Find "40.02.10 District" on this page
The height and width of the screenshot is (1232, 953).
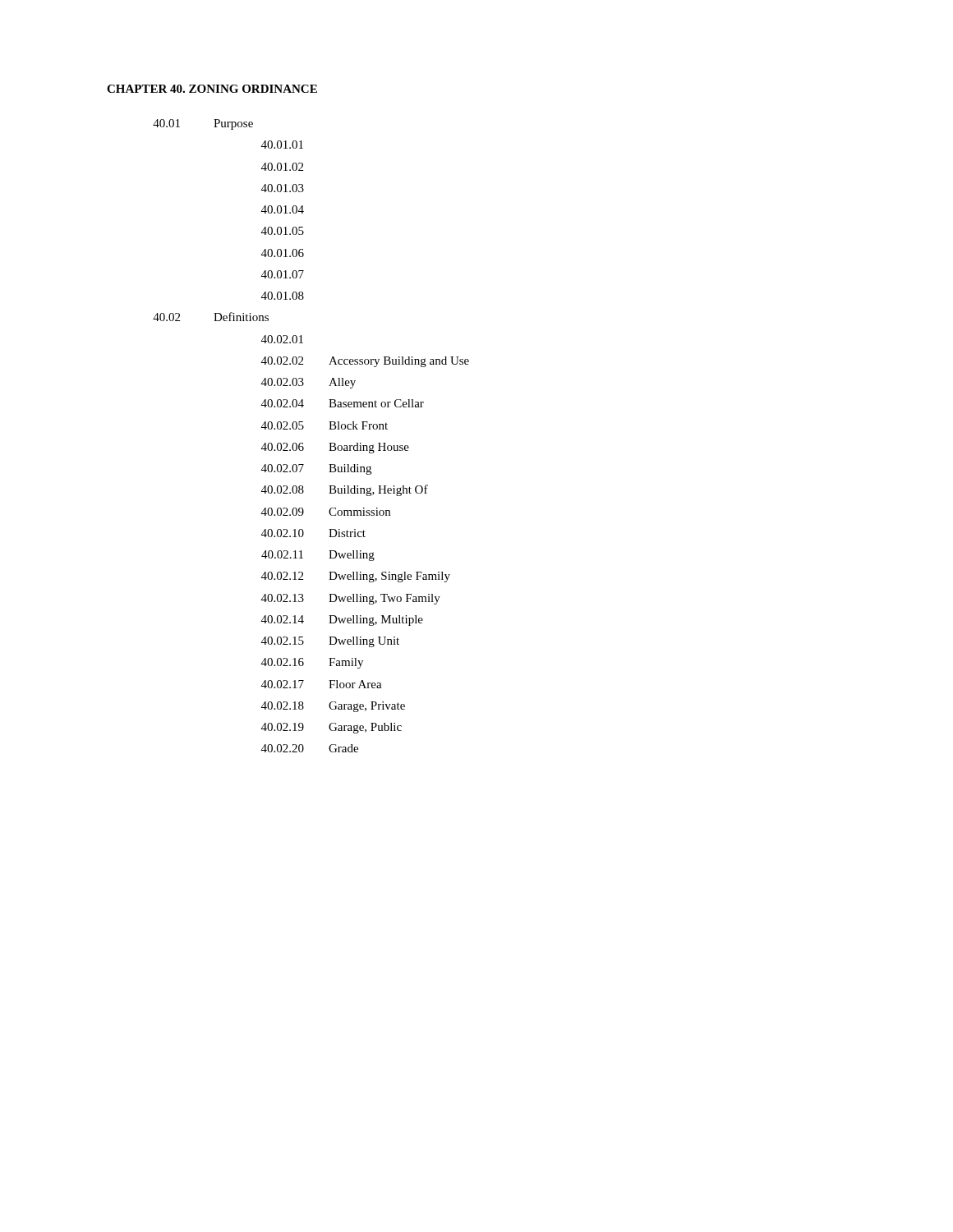[x=286, y=533]
